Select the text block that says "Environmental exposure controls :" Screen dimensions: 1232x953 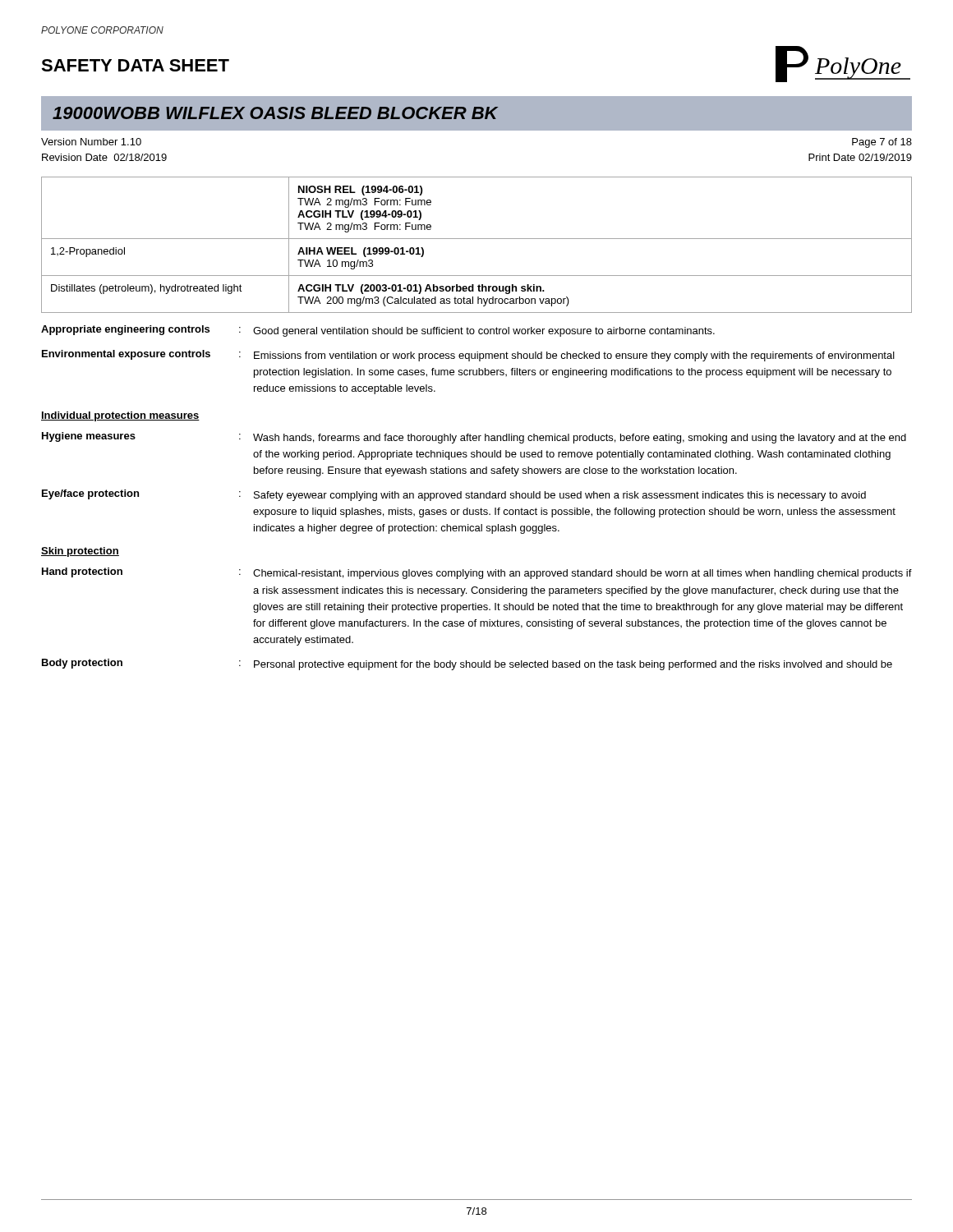coord(476,372)
